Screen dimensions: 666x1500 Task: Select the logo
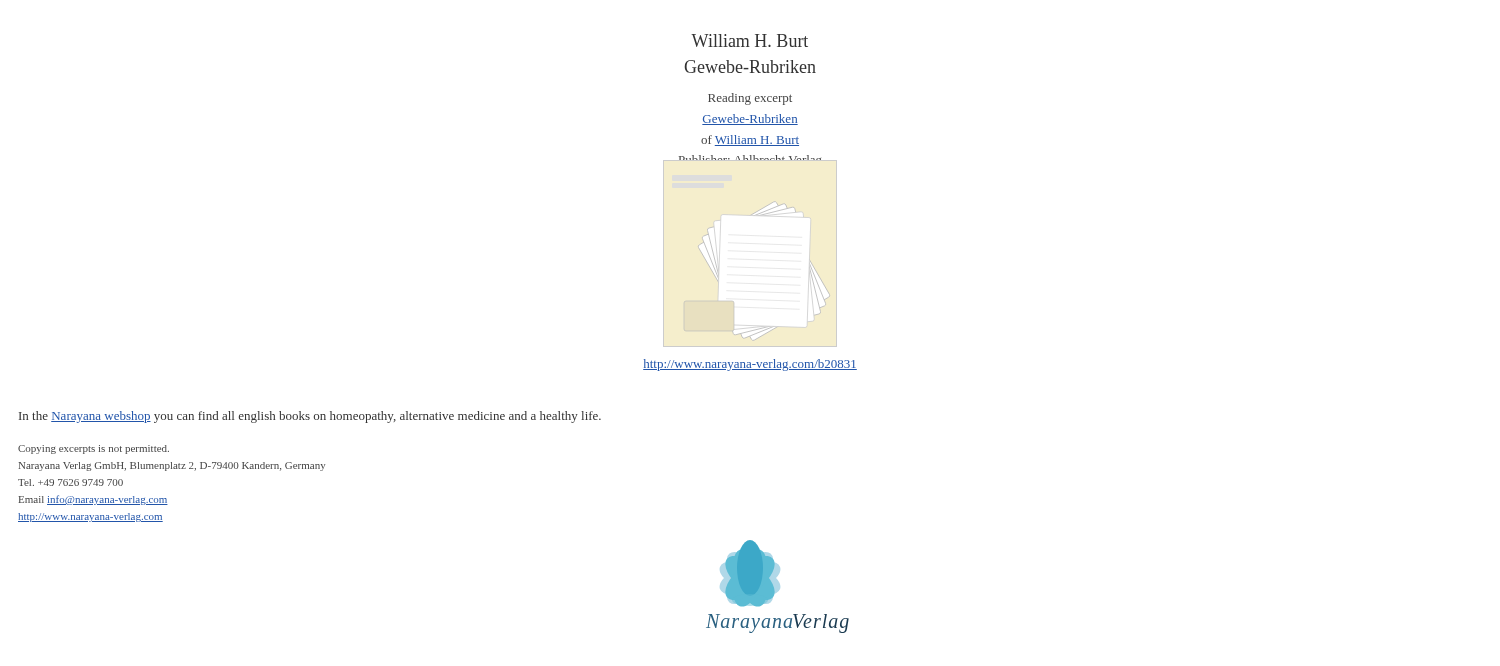pyautogui.click(x=750, y=592)
